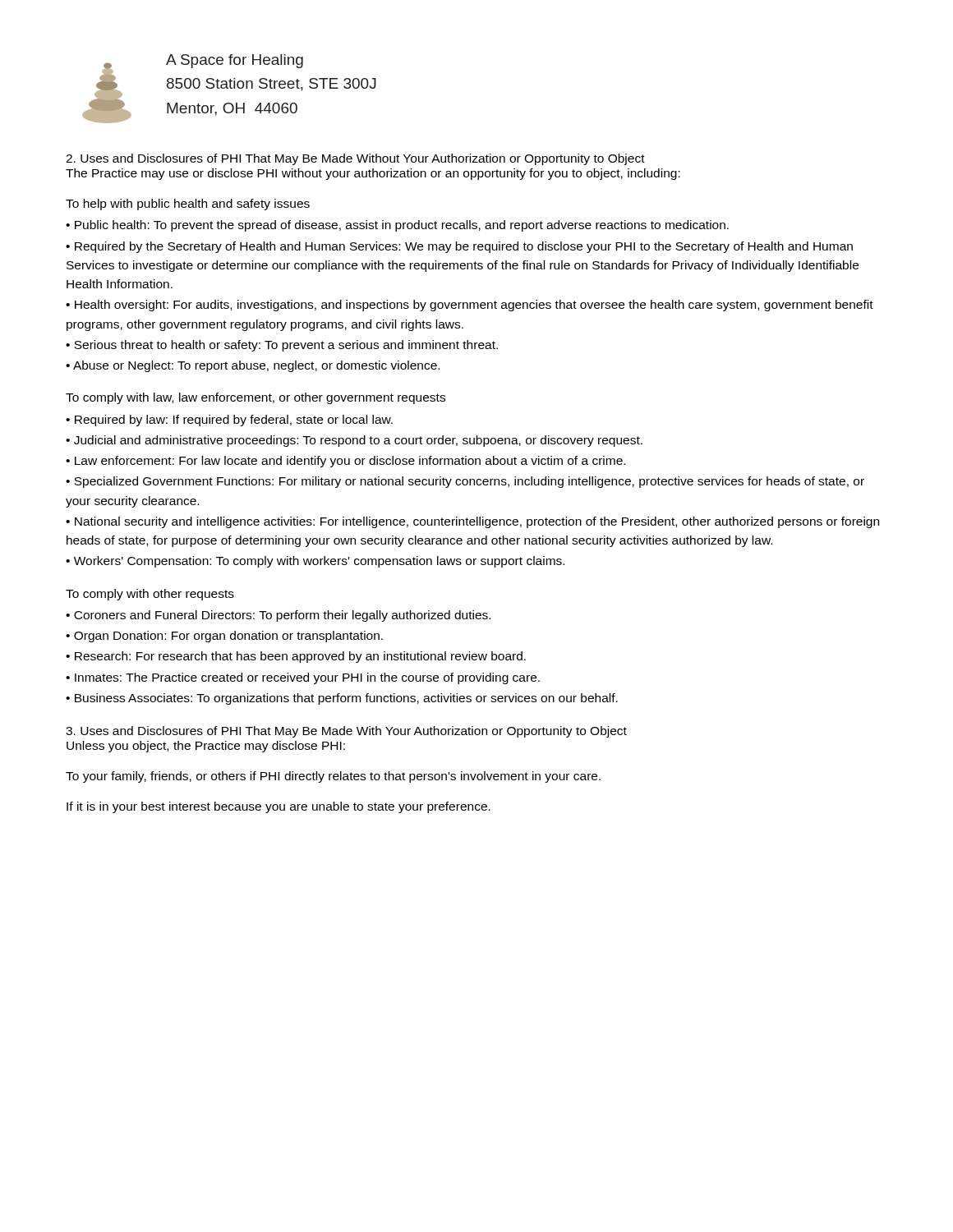Screen dimensions: 1232x953
Task: Click on the list item containing "• Public health: To prevent the spread"
Action: point(398,225)
